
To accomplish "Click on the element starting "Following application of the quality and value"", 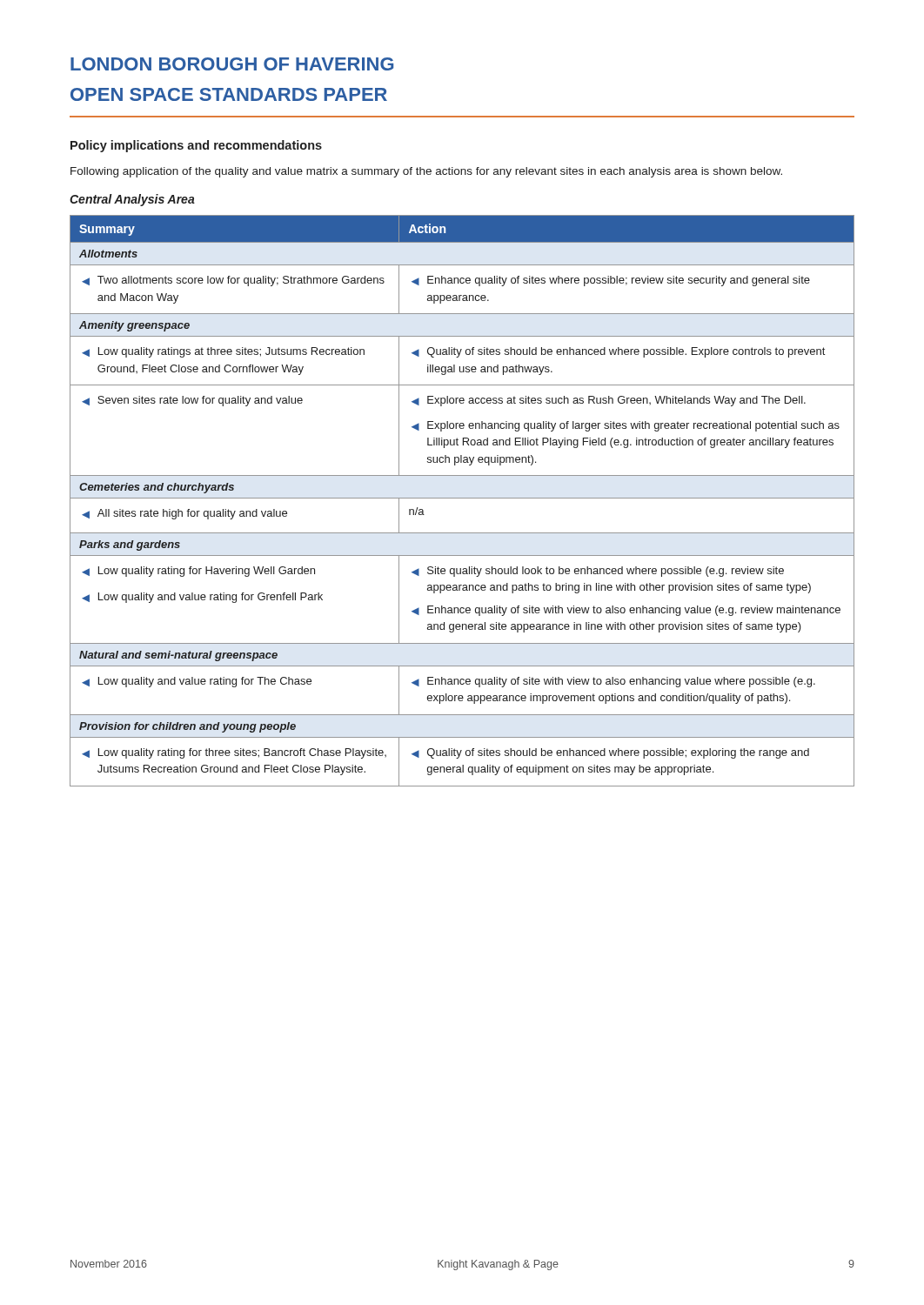I will point(426,171).
